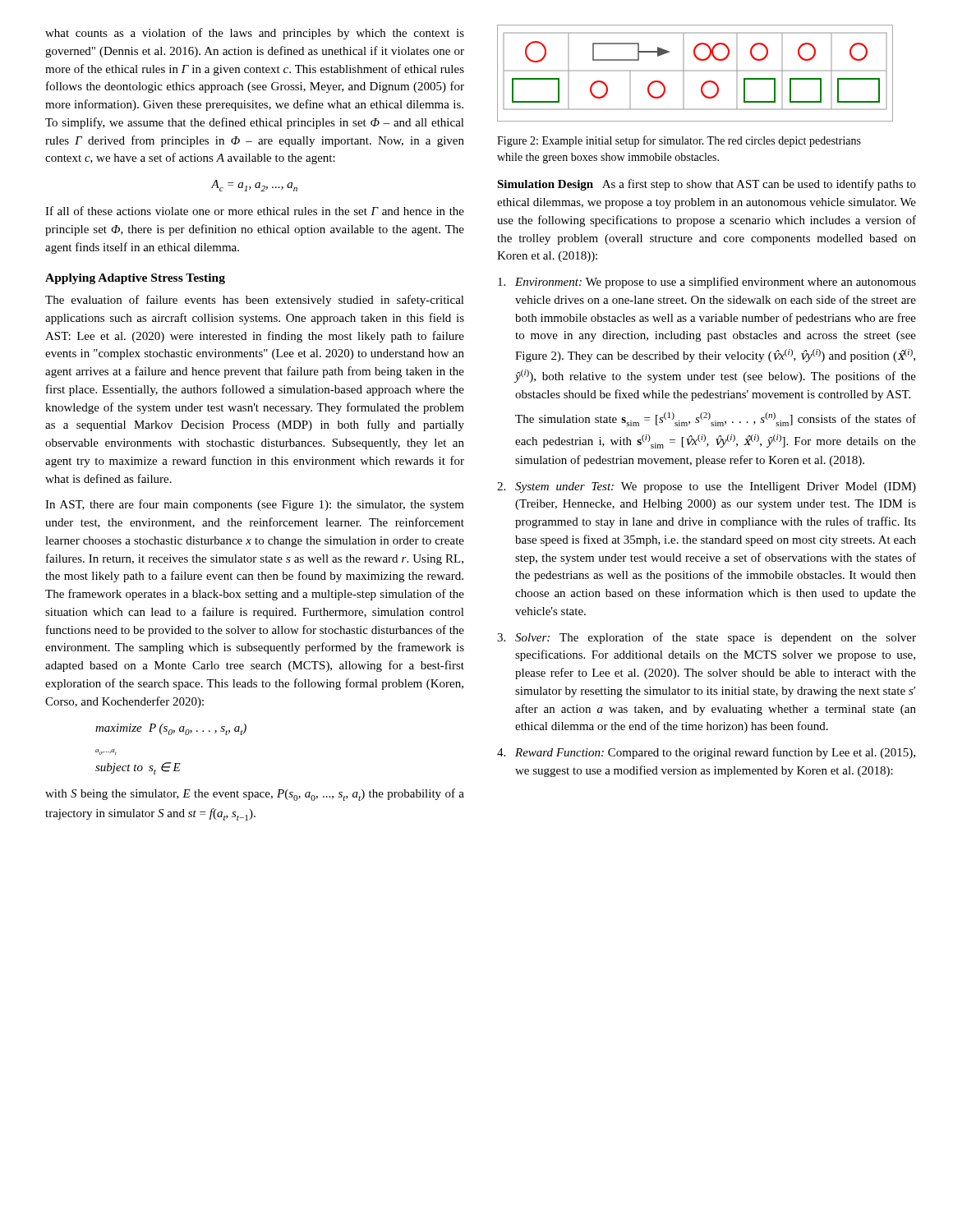Find the list item that says "4. Reward Function:"
Viewport: 953px width, 1232px height.
click(x=707, y=762)
